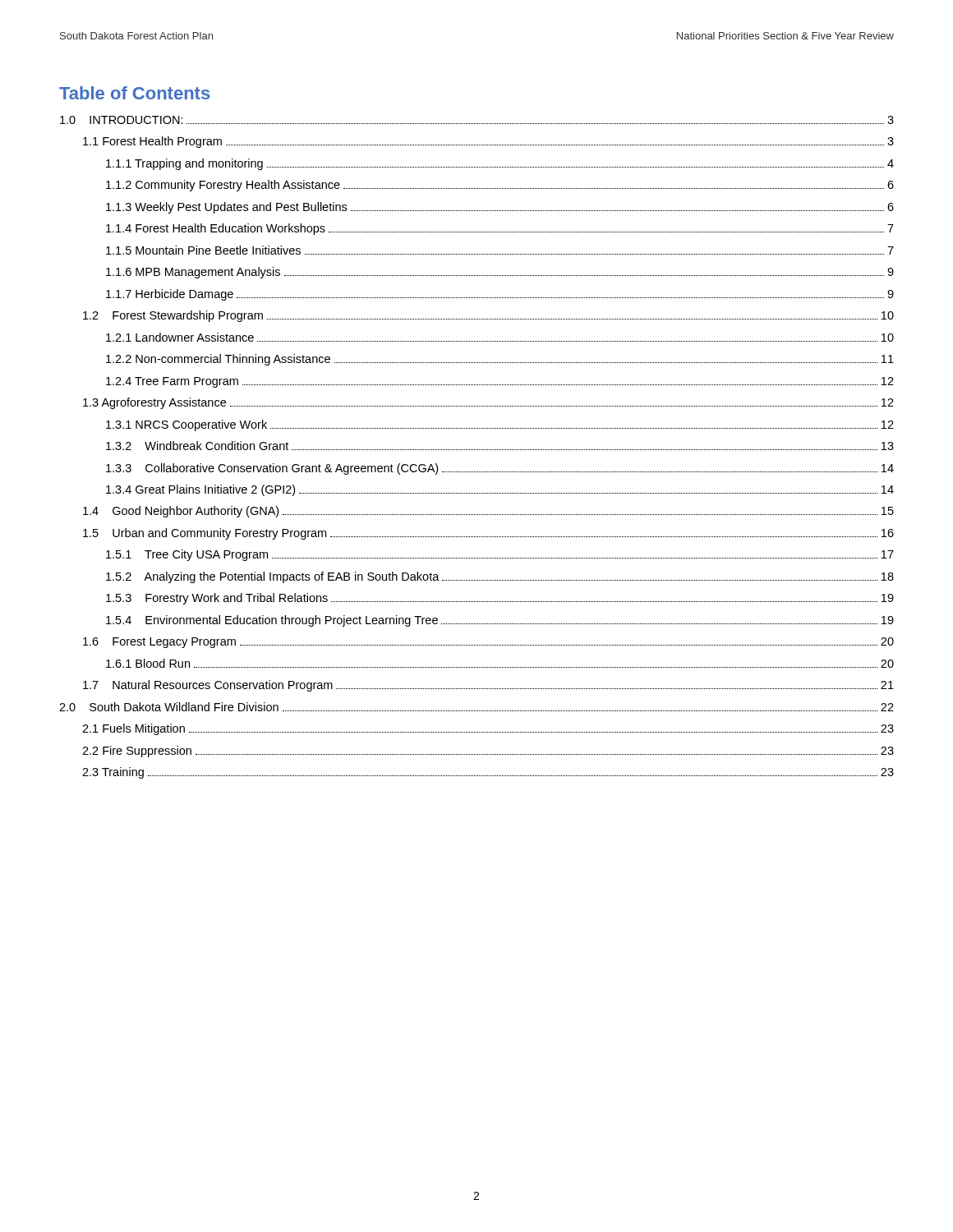The height and width of the screenshot is (1232, 953).
Task: Navigate to the passage starting "1.3 Weekly Pest Updates and Pest Bulletins 6"
Action: [x=499, y=207]
